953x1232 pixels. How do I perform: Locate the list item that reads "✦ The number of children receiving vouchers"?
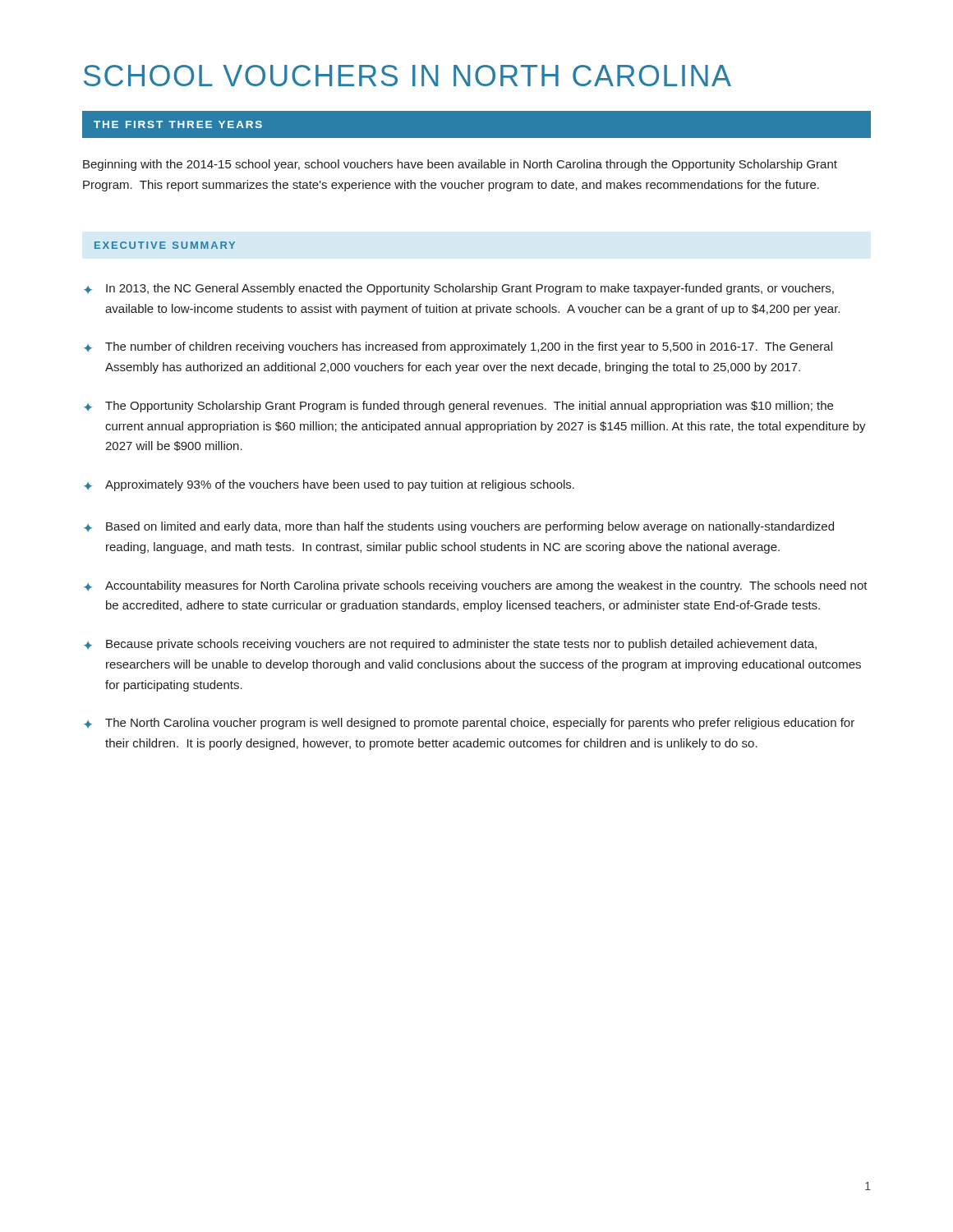click(x=476, y=357)
